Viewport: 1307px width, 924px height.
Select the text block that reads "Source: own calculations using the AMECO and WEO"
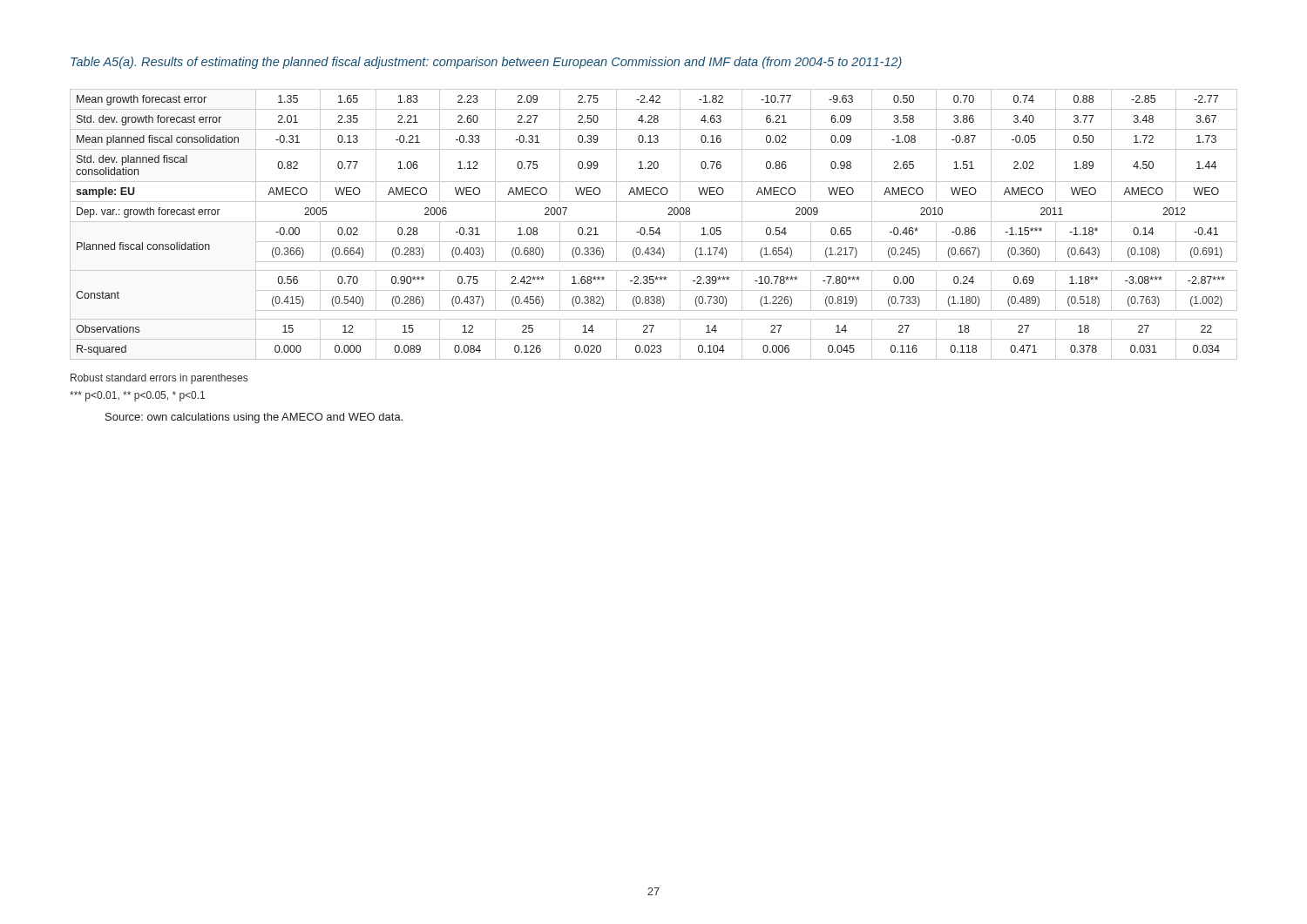click(254, 417)
